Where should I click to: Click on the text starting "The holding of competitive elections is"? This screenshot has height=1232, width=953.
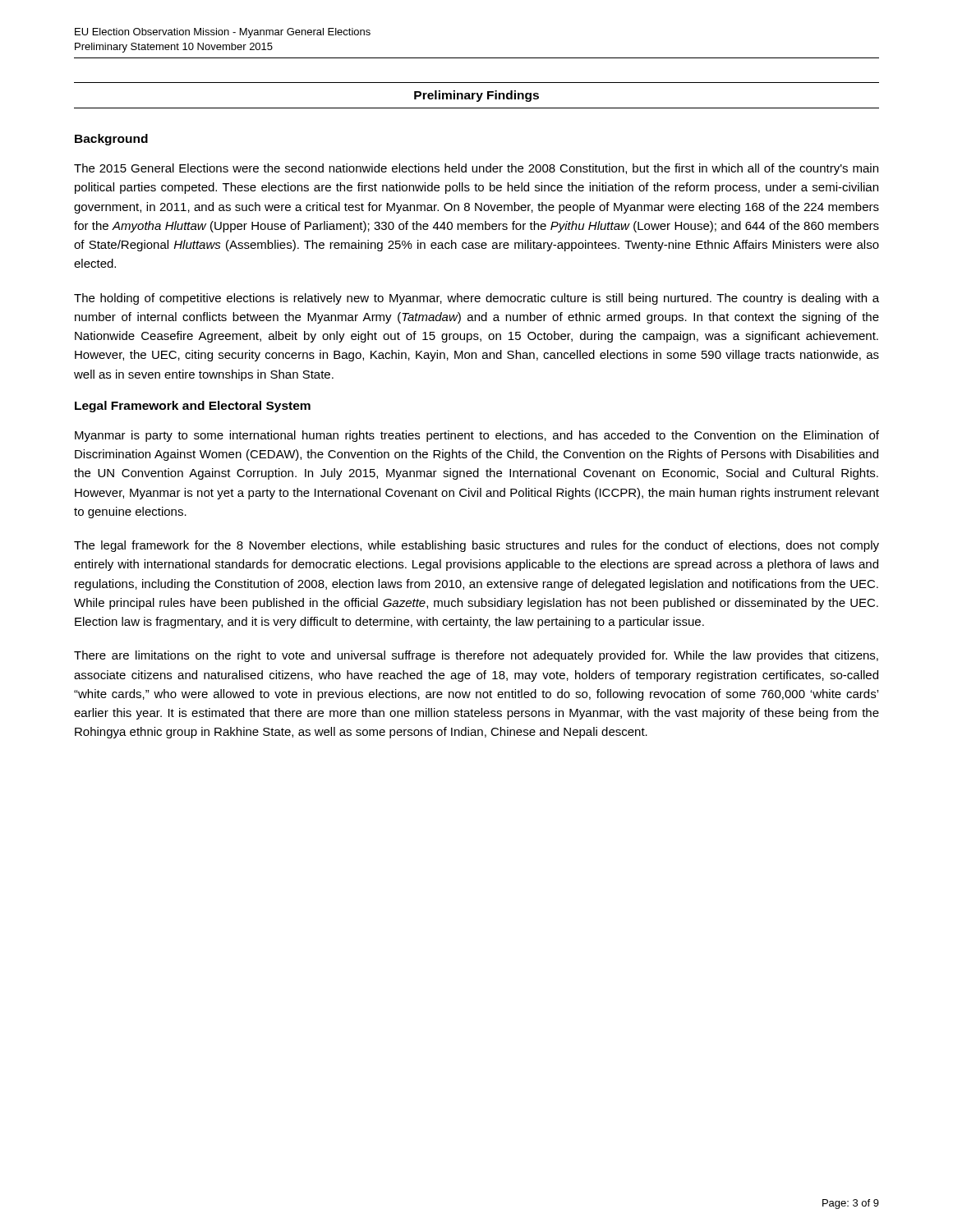coord(476,336)
